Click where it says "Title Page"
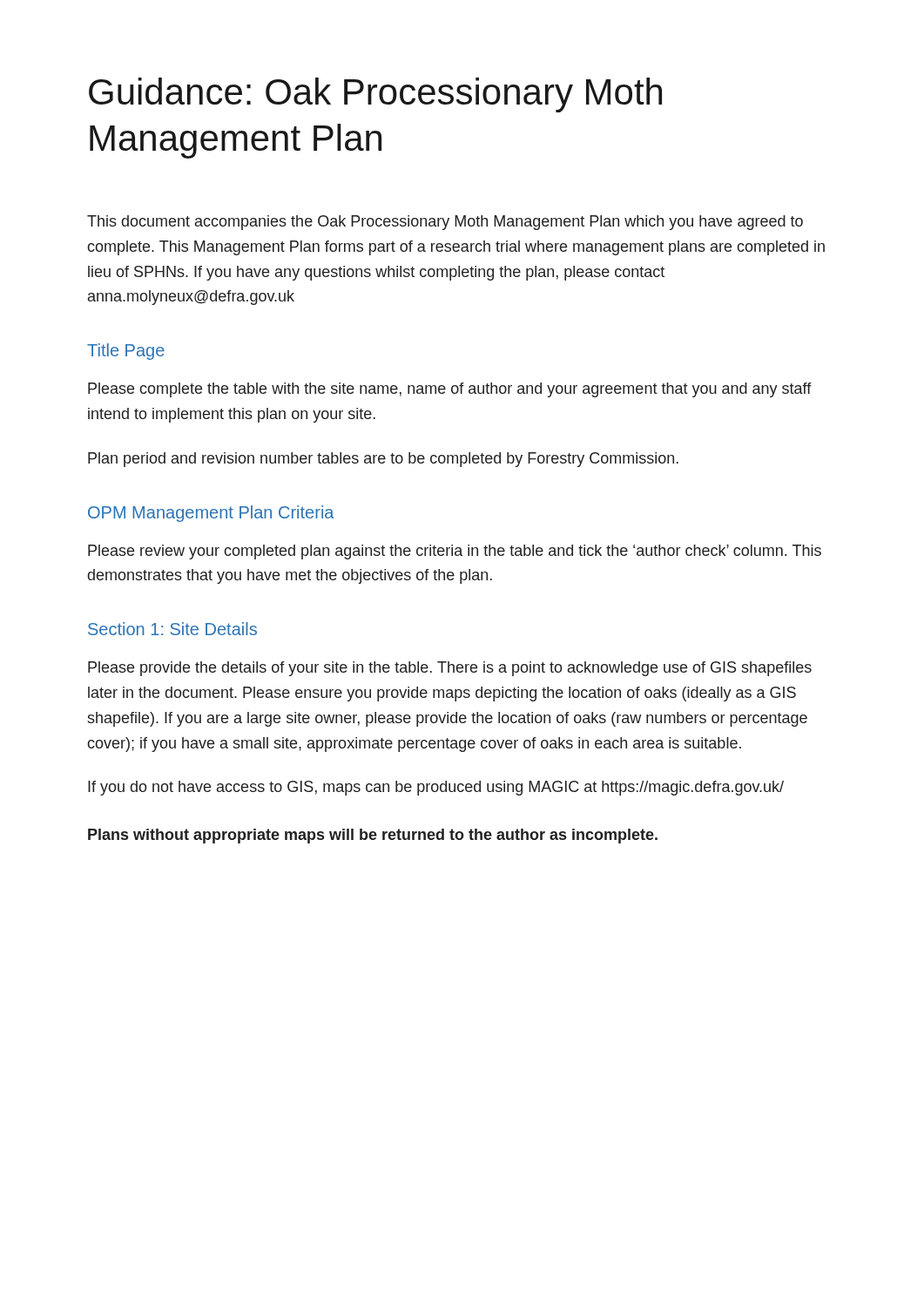 [126, 350]
